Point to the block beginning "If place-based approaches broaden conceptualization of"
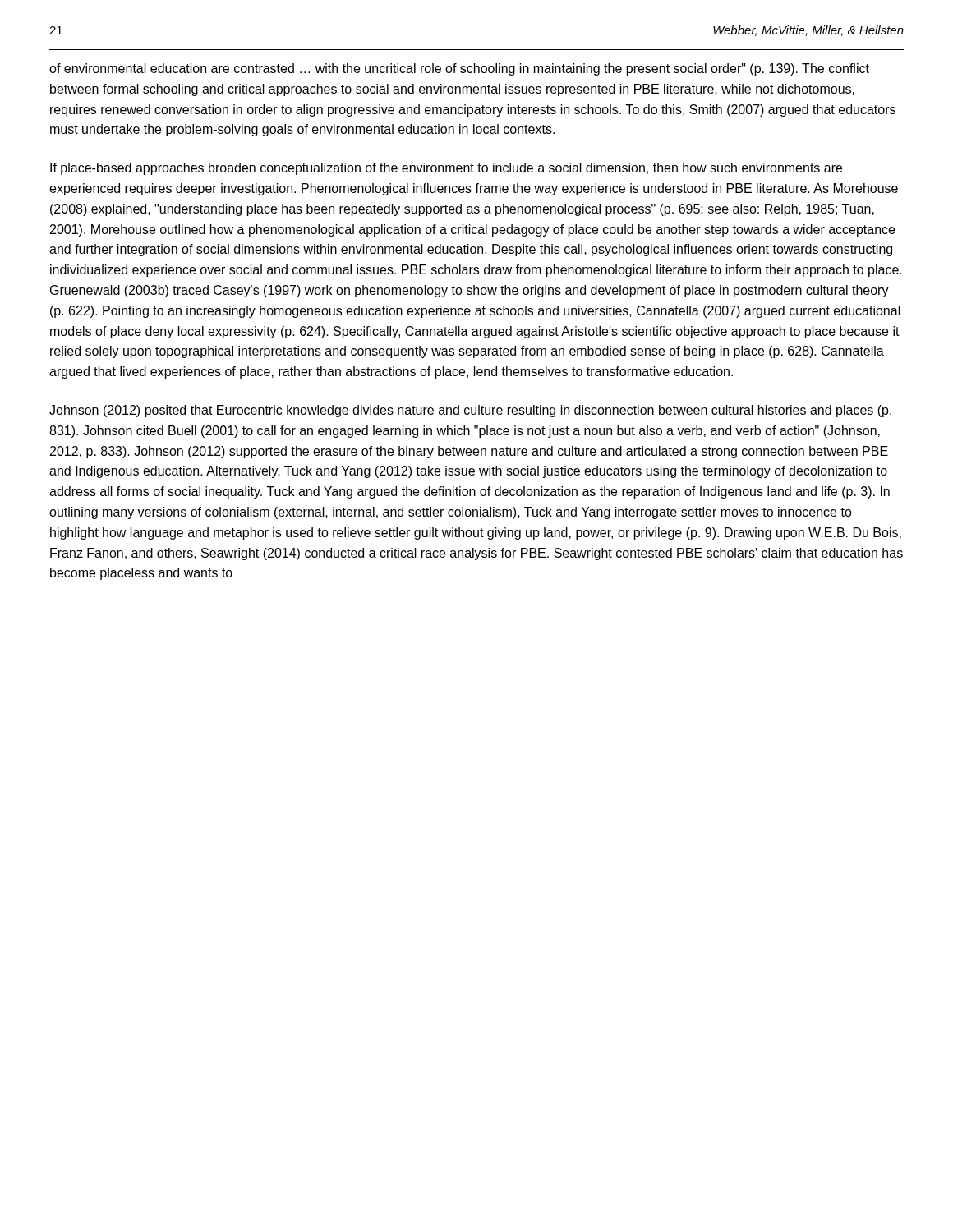This screenshot has height=1232, width=953. coord(476,270)
